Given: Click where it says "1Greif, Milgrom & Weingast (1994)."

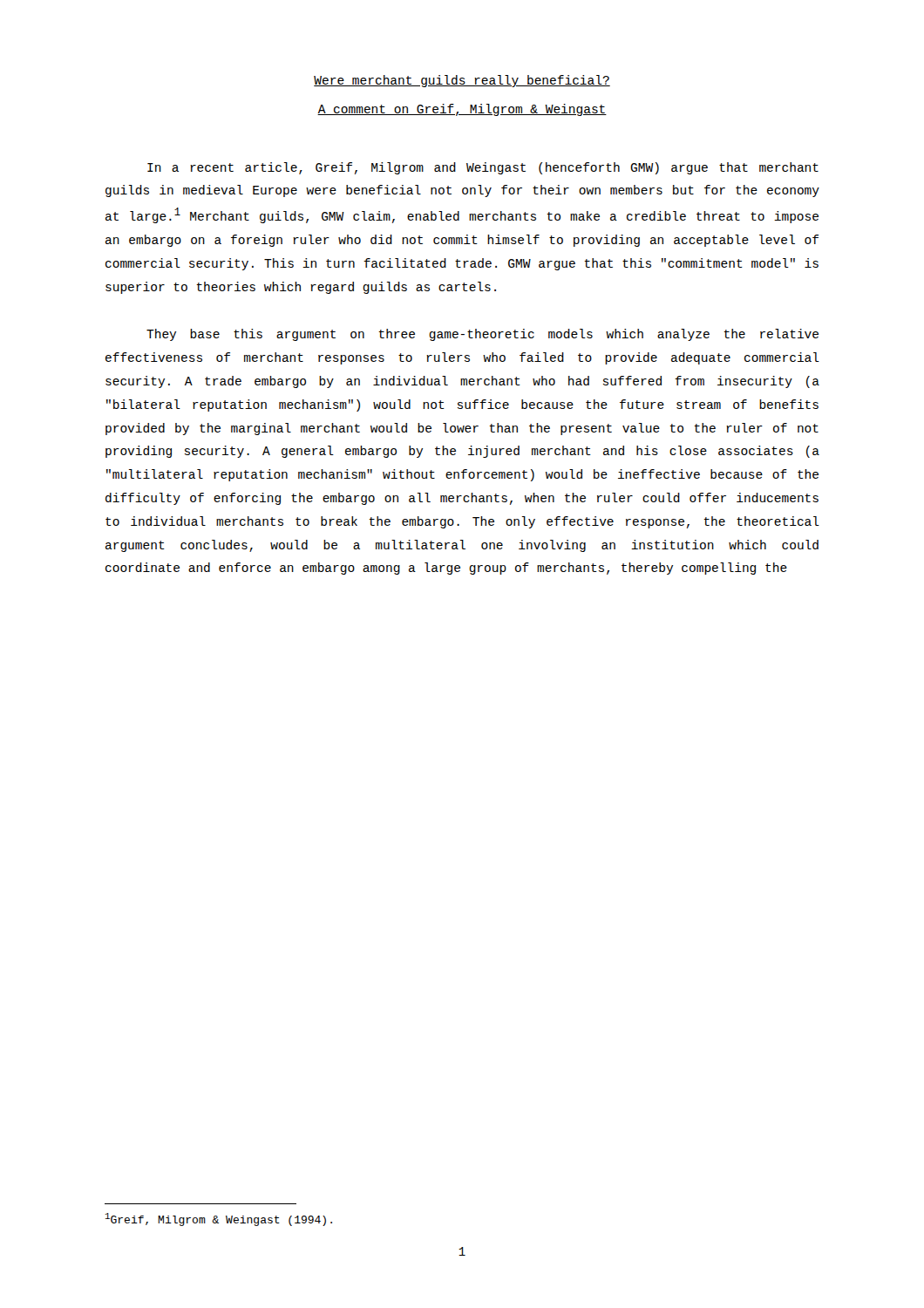Looking at the screenshot, I should 220,1219.
